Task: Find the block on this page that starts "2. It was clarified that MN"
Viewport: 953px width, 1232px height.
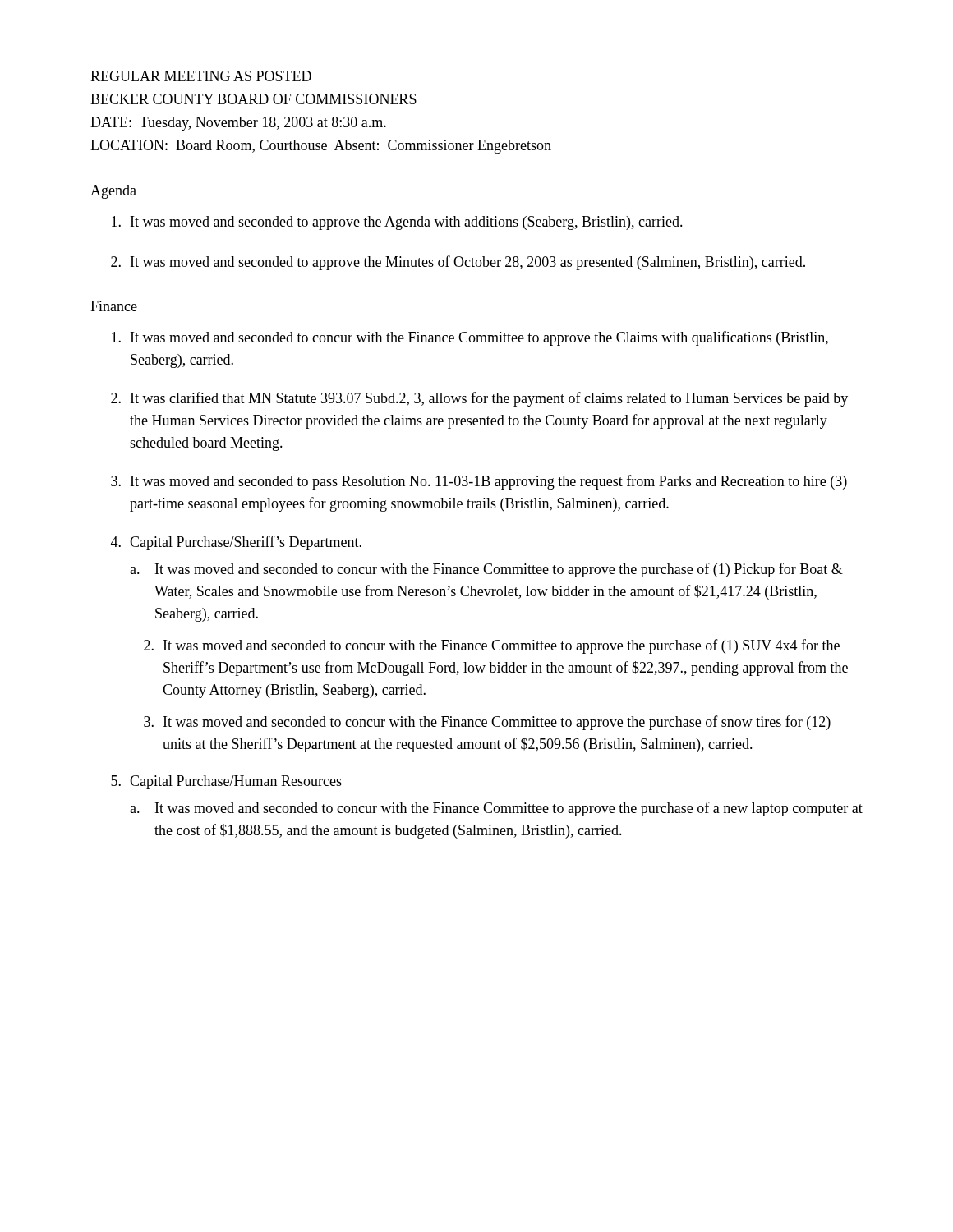Action: pyautogui.click(x=476, y=421)
